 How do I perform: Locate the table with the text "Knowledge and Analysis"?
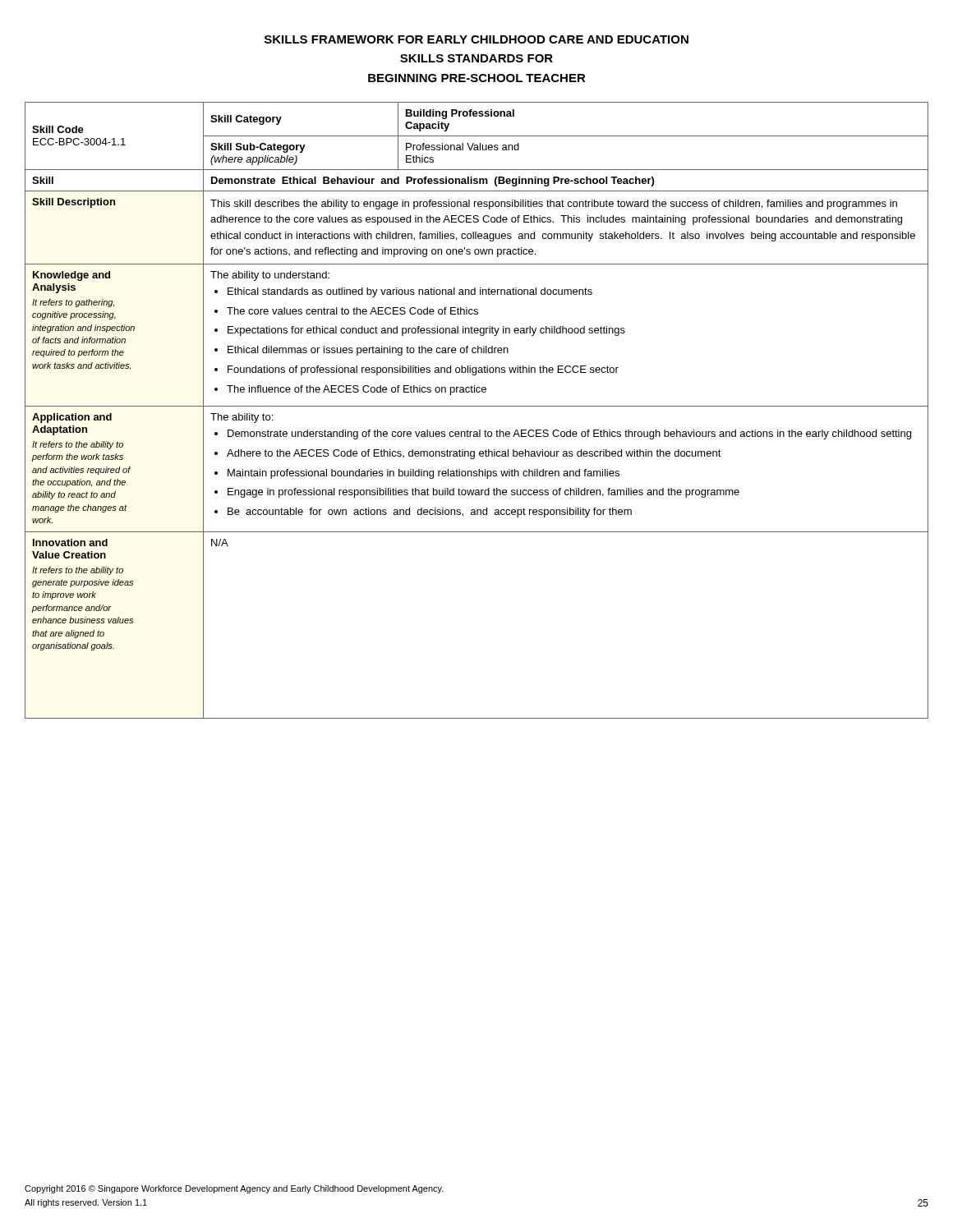(x=476, y=410)
